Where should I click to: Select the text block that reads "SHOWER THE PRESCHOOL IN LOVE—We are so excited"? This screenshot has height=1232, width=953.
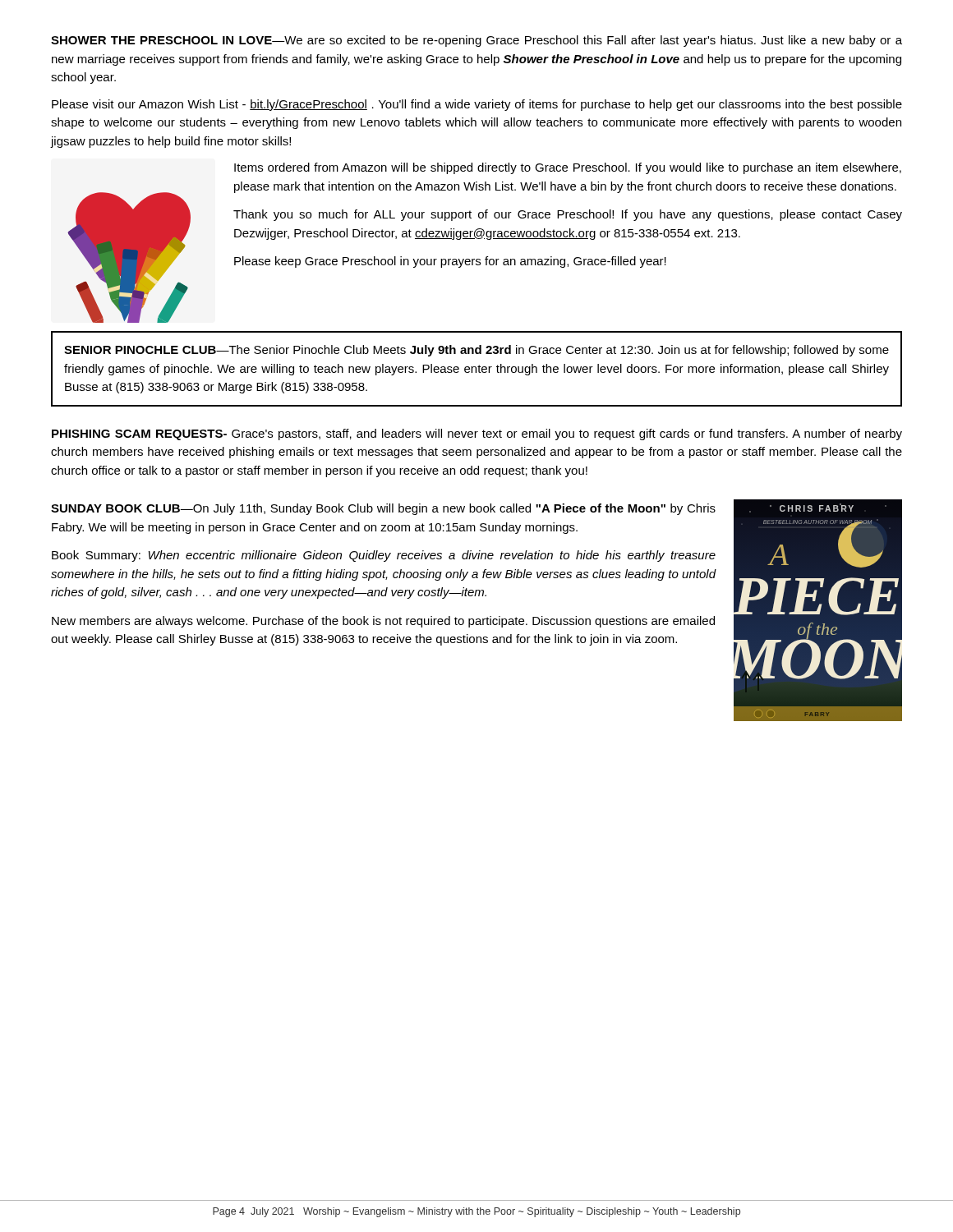pyautogui.click(x=476, y=58)
